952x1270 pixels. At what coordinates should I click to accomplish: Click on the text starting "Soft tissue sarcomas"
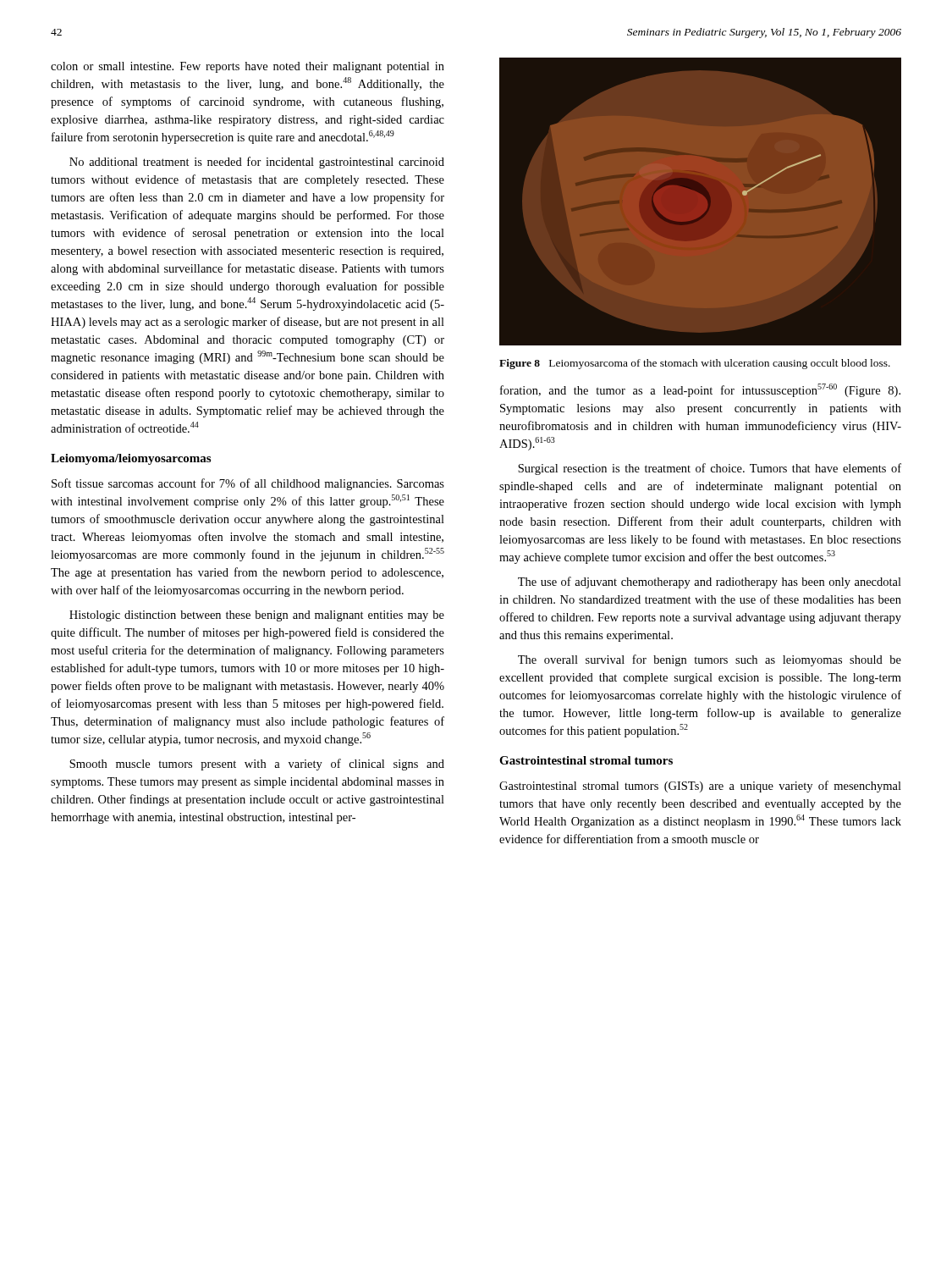click(248, 537)
